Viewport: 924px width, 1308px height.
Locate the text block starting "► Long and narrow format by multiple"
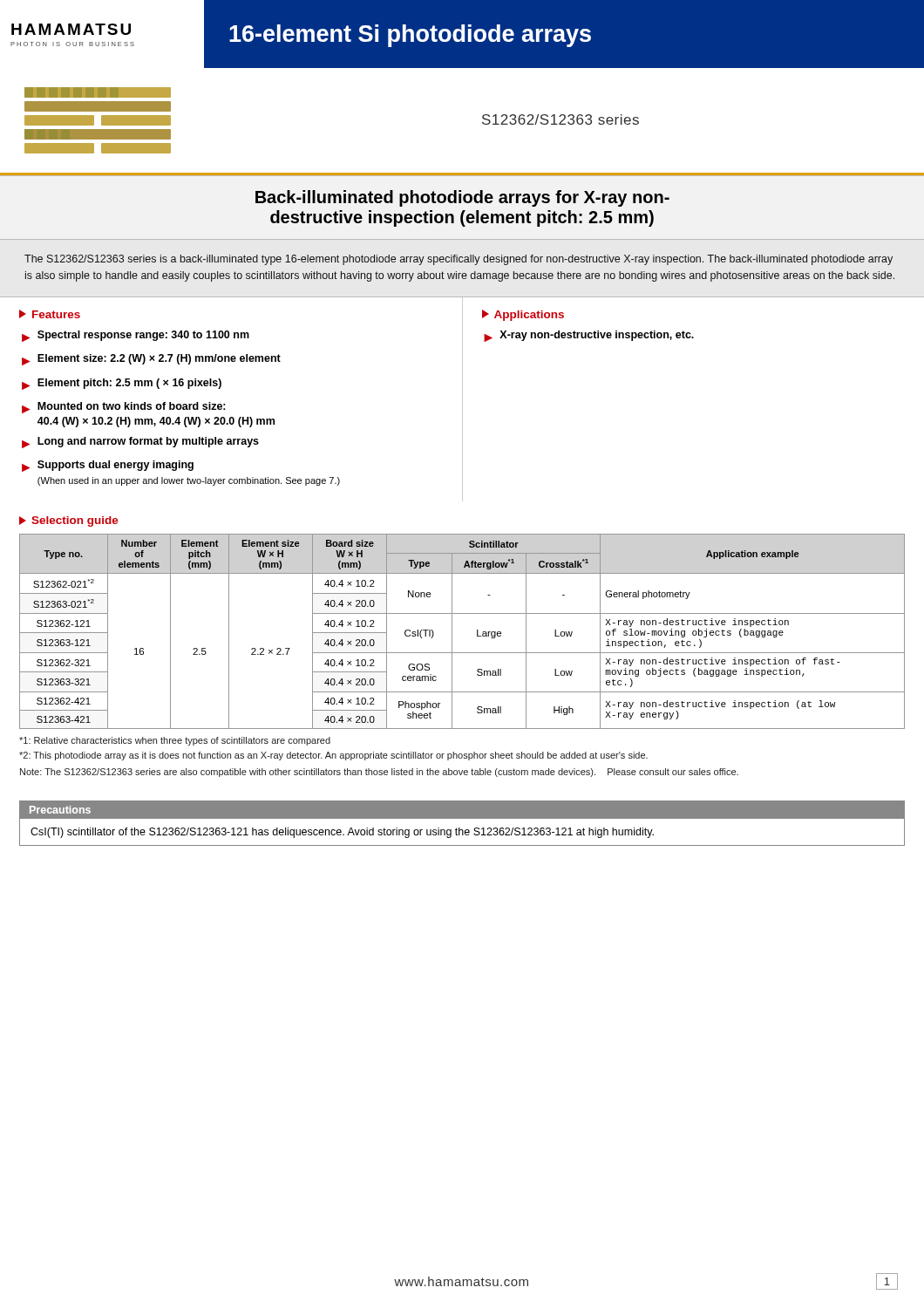coord(139,444)
